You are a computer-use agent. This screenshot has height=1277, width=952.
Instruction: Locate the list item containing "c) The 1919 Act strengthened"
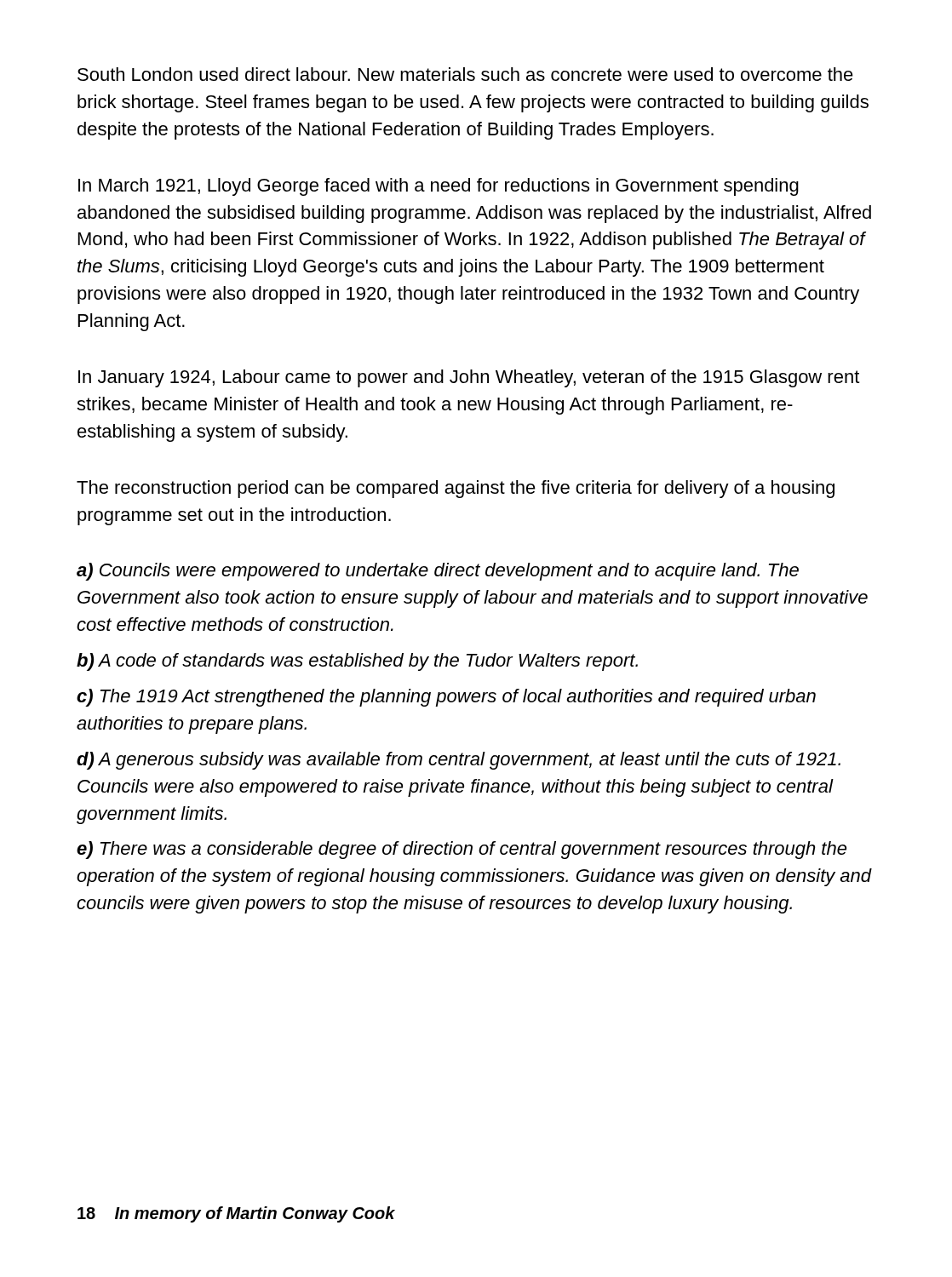[x=447, y=710]
